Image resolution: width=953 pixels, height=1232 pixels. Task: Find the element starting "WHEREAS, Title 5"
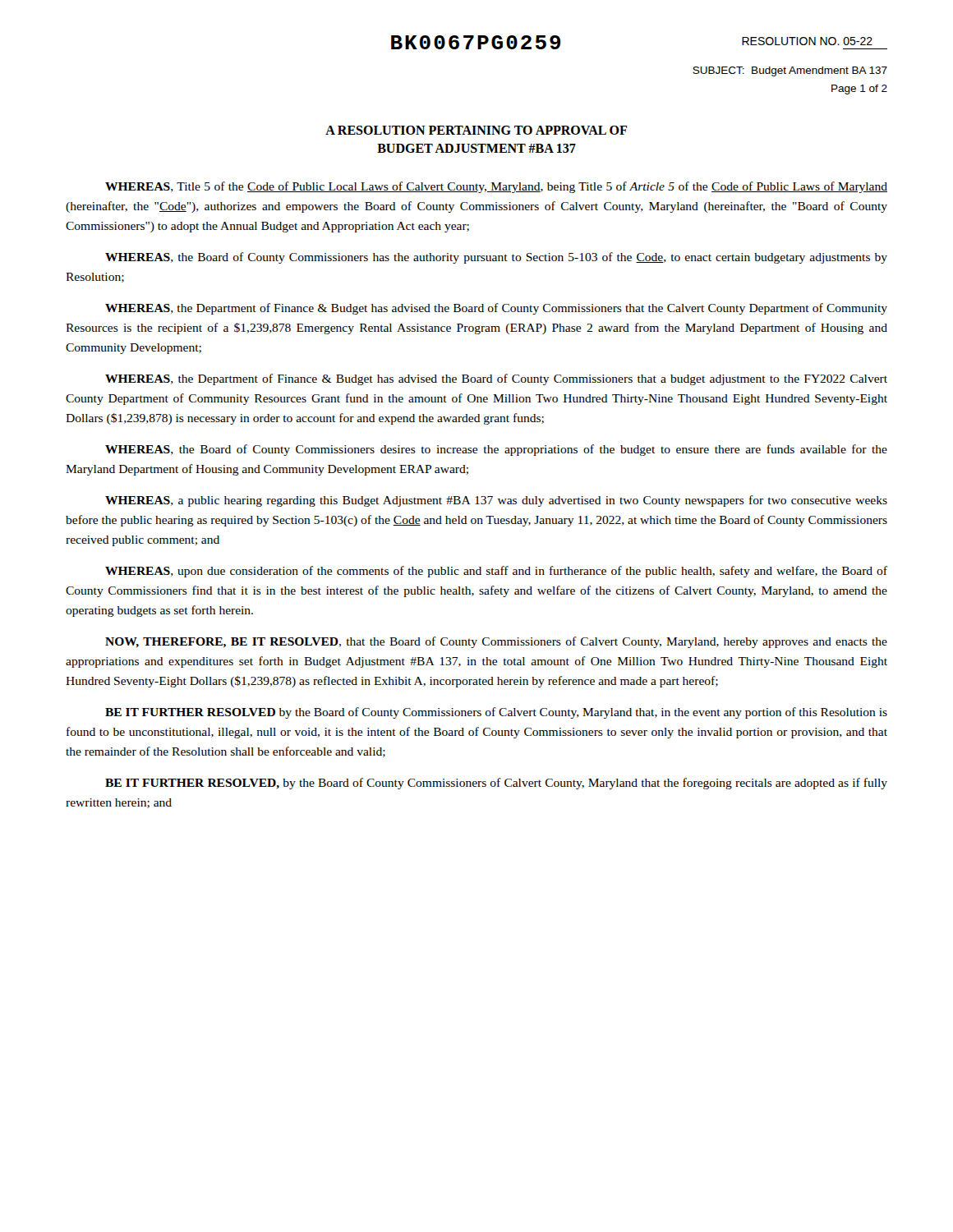pyautogui.click(x=476, y=206)
